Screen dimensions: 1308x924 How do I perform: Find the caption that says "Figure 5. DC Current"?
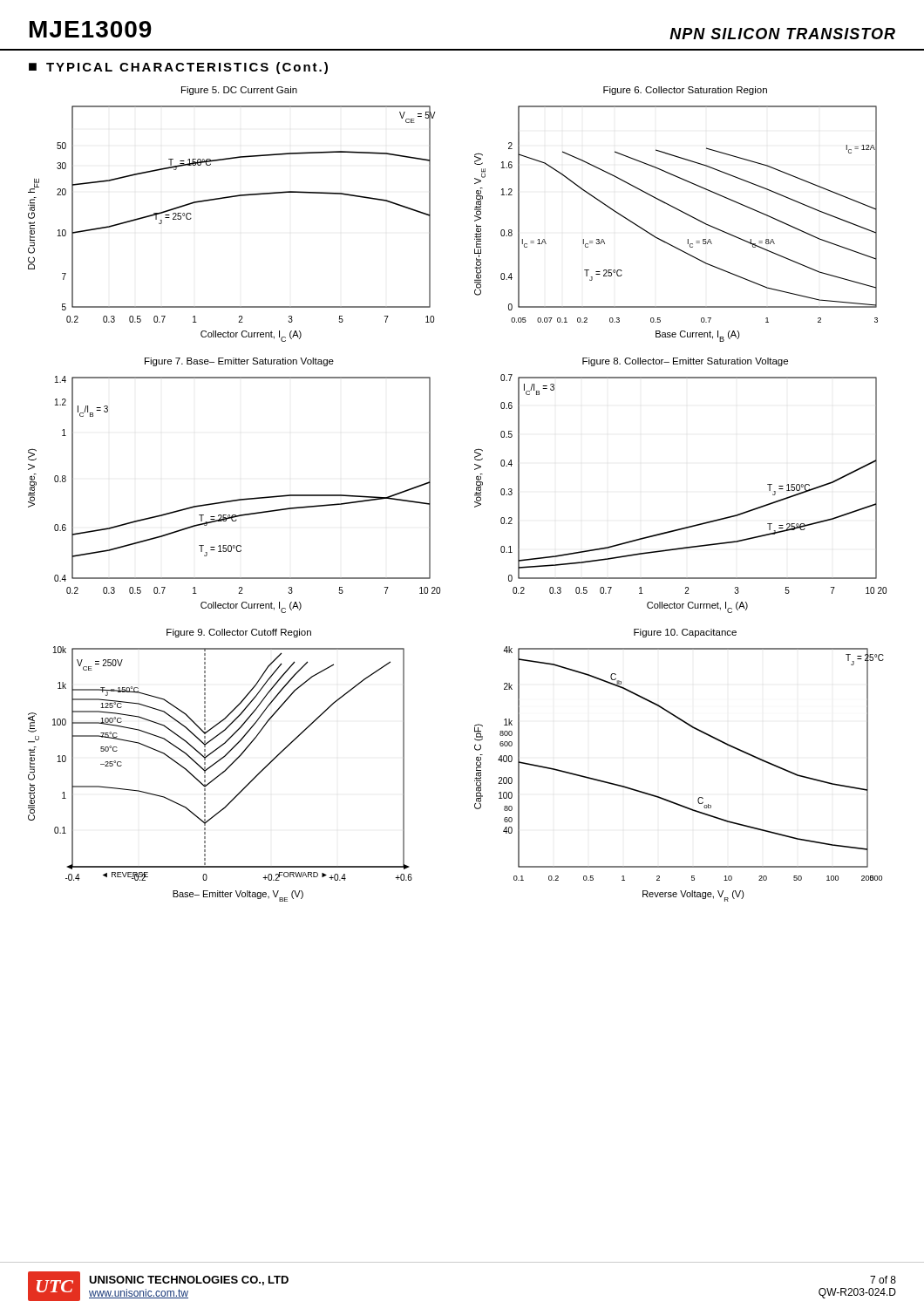click(x=239, y=90)
